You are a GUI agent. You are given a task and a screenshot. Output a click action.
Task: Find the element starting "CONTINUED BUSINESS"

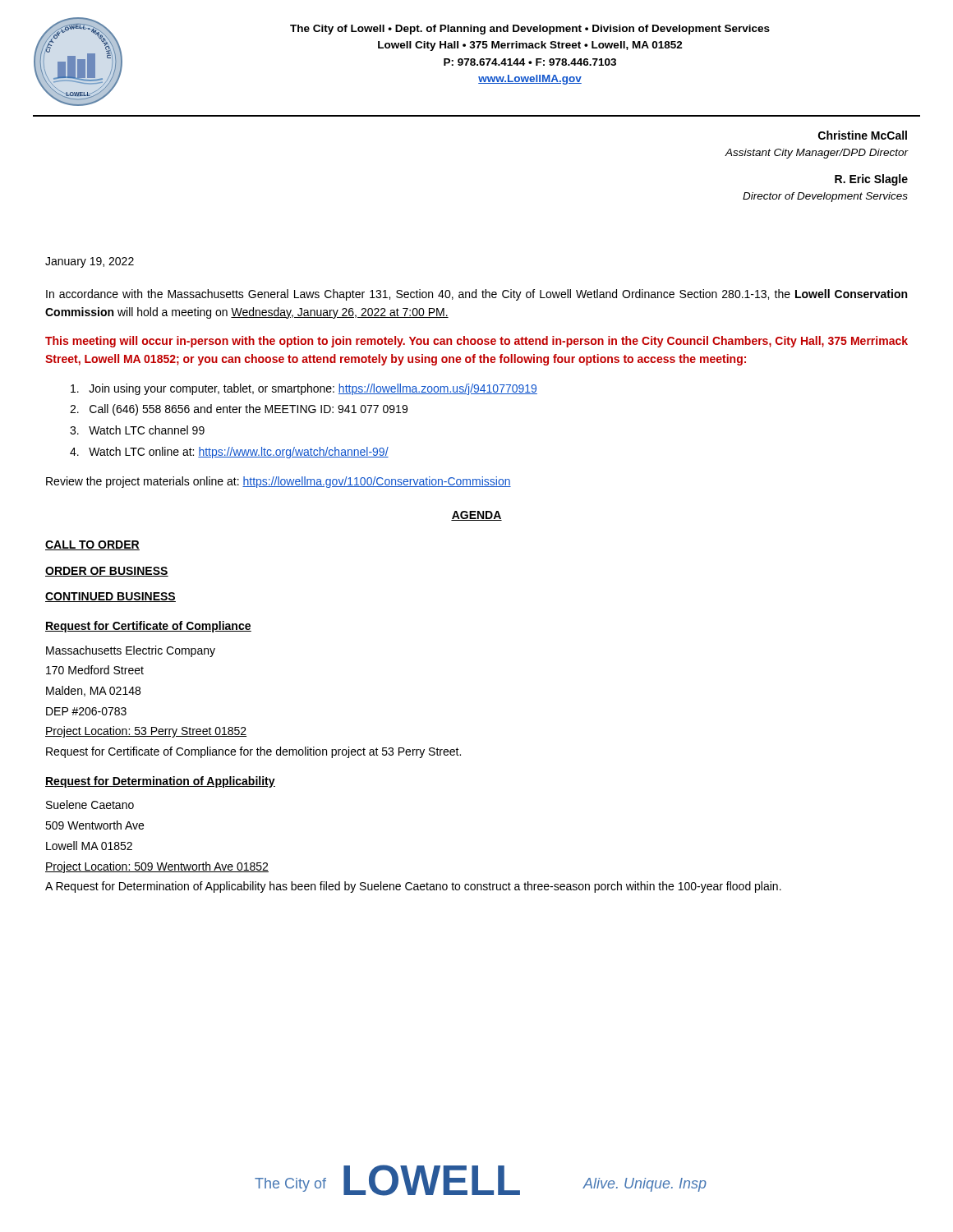pos(110,596)
